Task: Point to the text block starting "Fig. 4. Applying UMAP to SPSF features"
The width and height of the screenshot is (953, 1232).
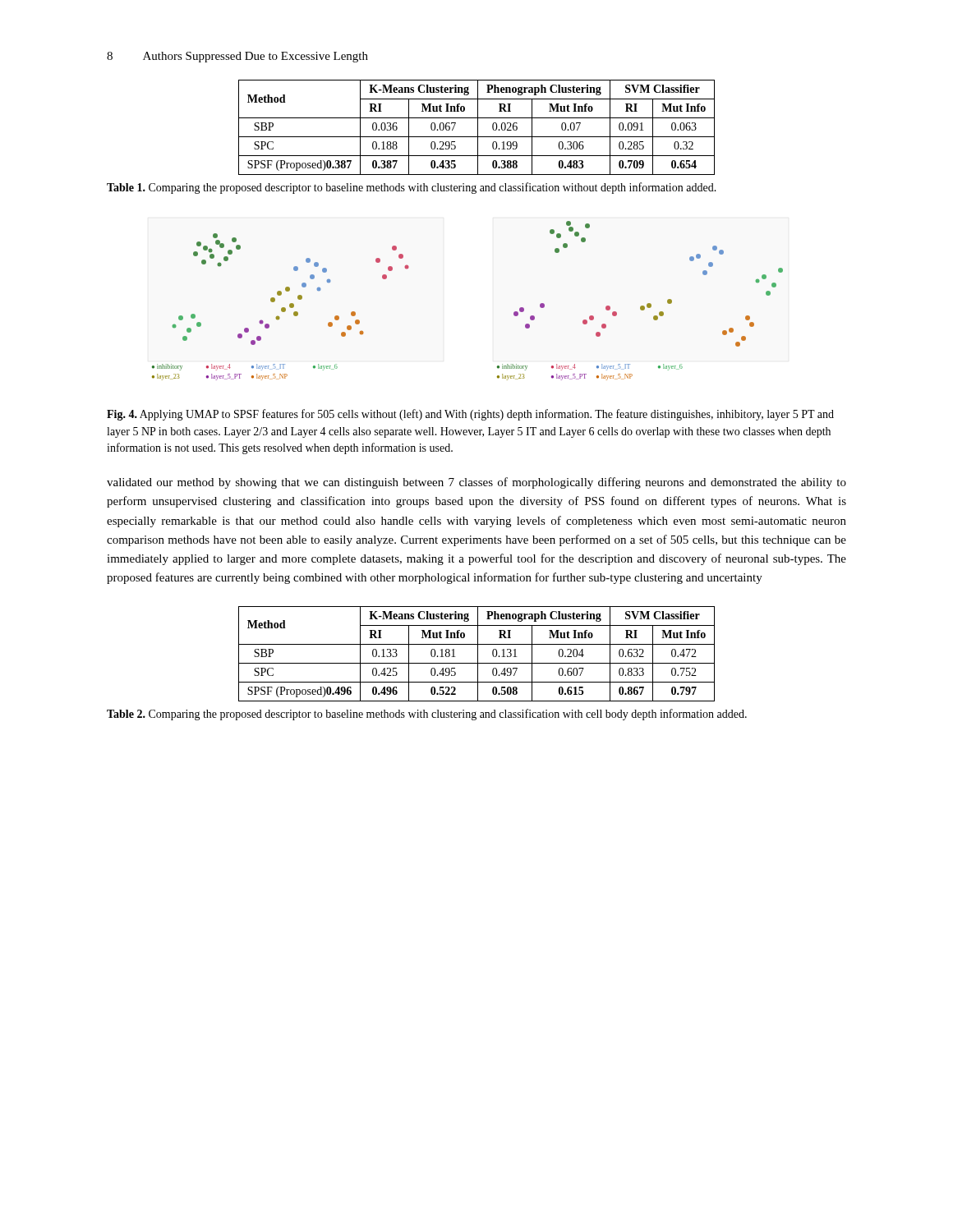Action: tap(470, 431)
